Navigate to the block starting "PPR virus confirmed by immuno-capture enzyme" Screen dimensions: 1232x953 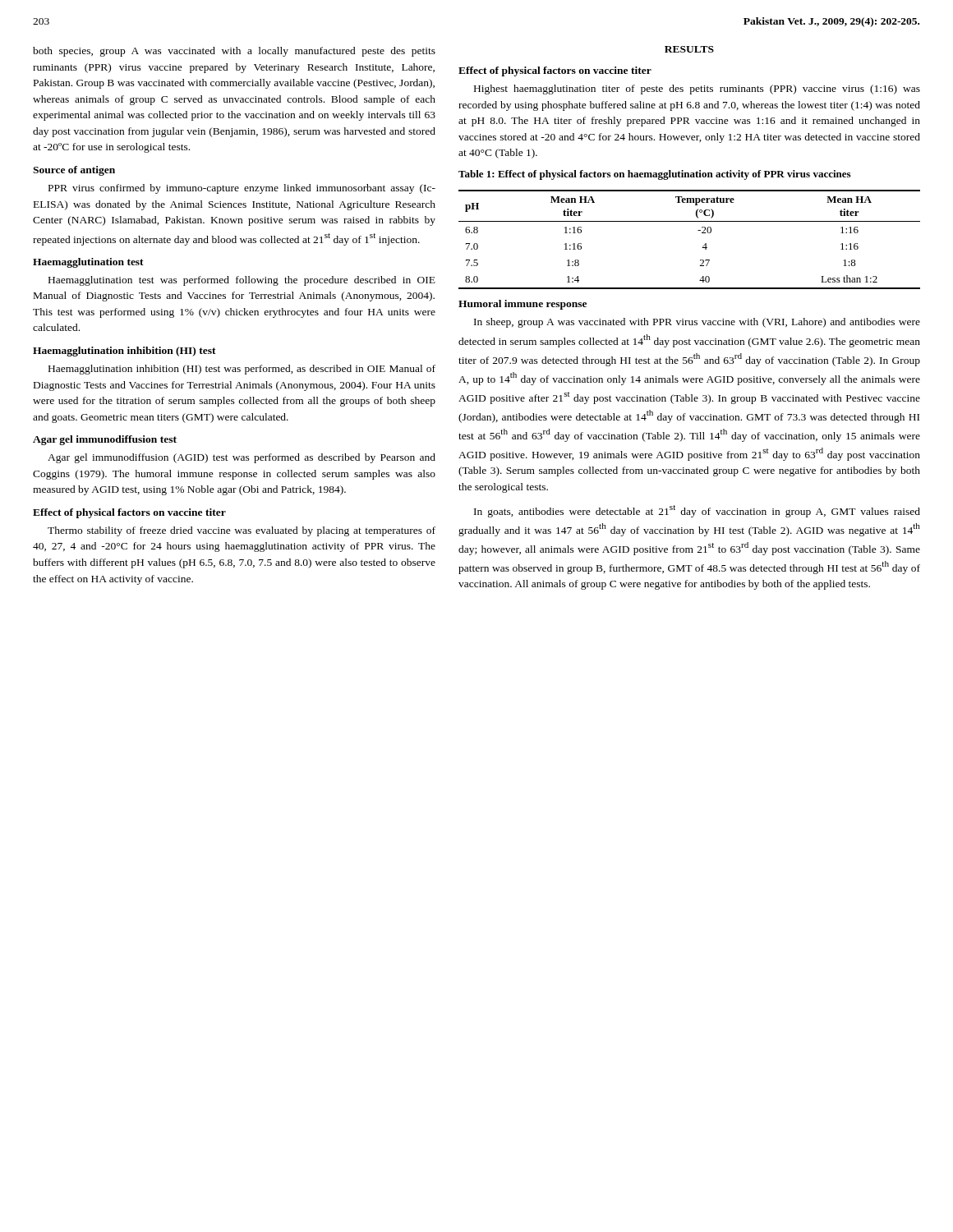pos(234,213)
